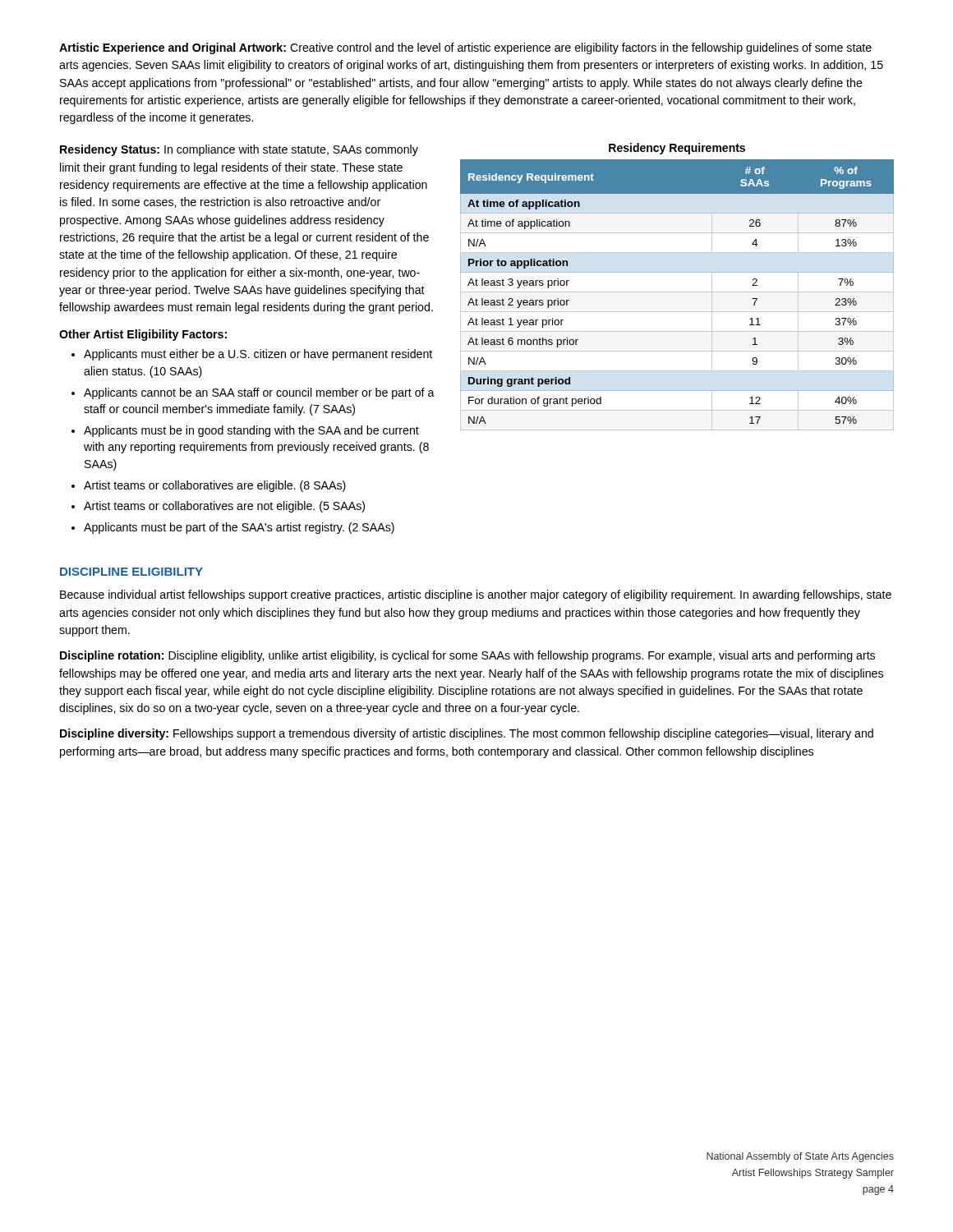Select the text block containing "Artistic Experience and Original Artwork: Creative control and"
Viewport: 953px width, 1232px height.
(x=471, y=83)
